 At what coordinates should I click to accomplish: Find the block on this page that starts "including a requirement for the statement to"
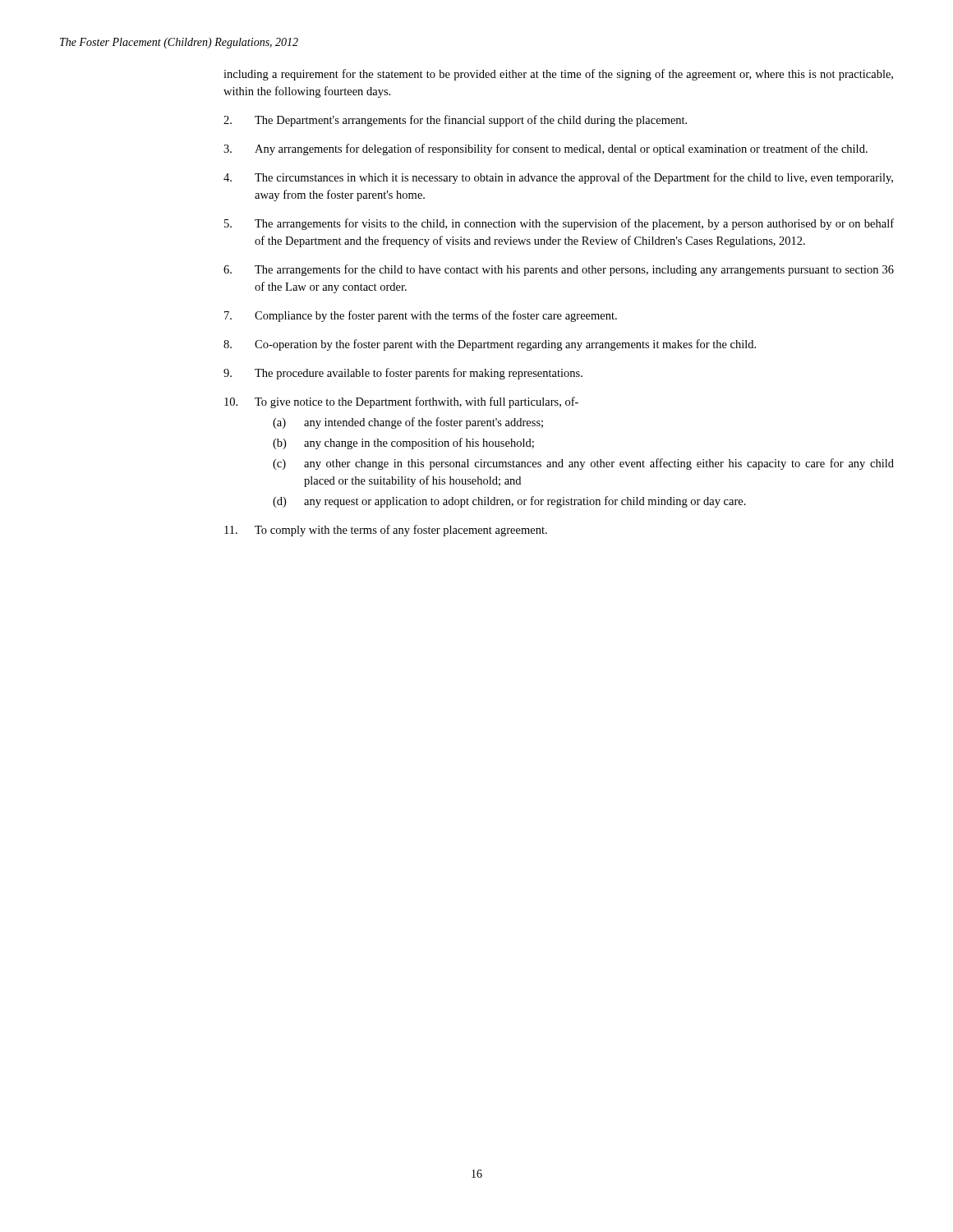click(559, 83)
